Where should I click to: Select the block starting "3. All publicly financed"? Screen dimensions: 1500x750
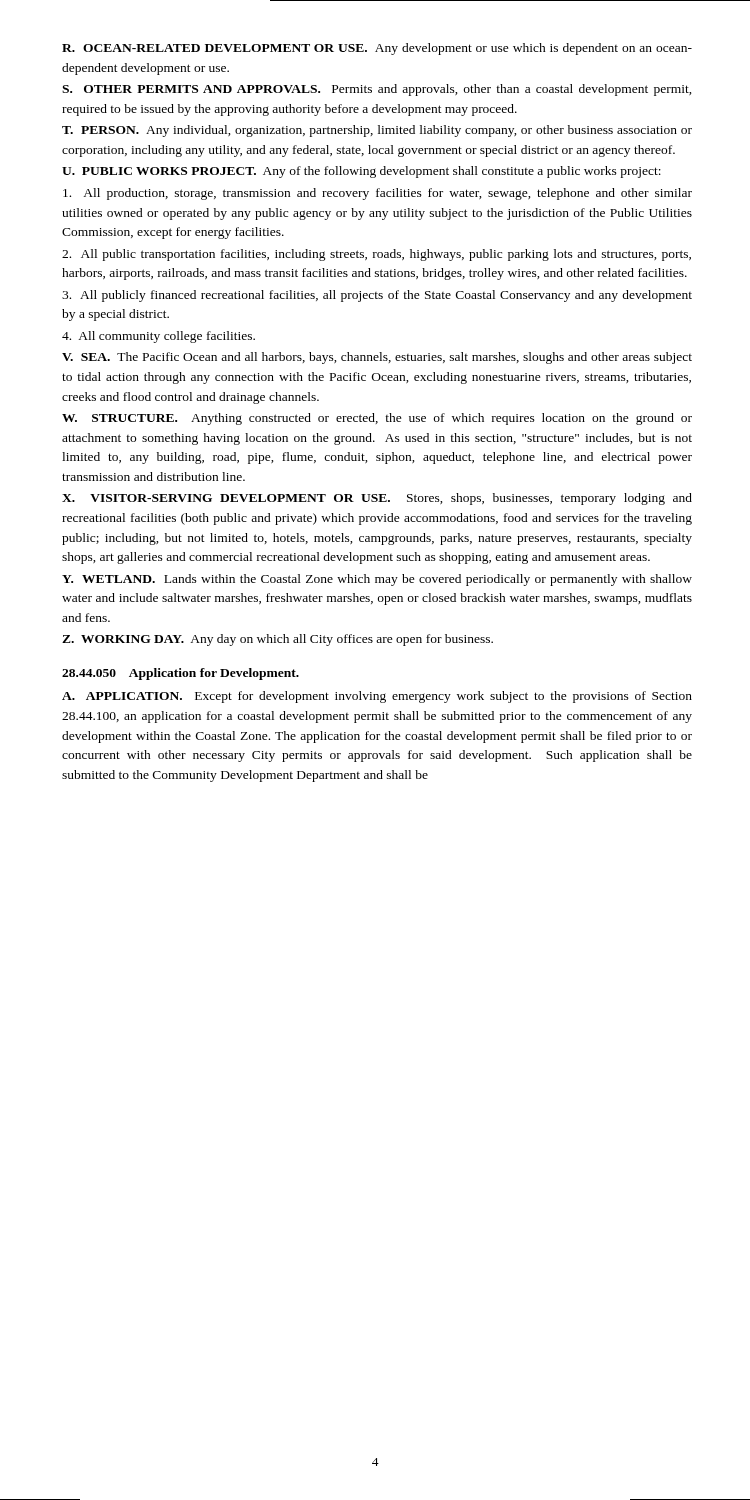(x=377, y=304)
